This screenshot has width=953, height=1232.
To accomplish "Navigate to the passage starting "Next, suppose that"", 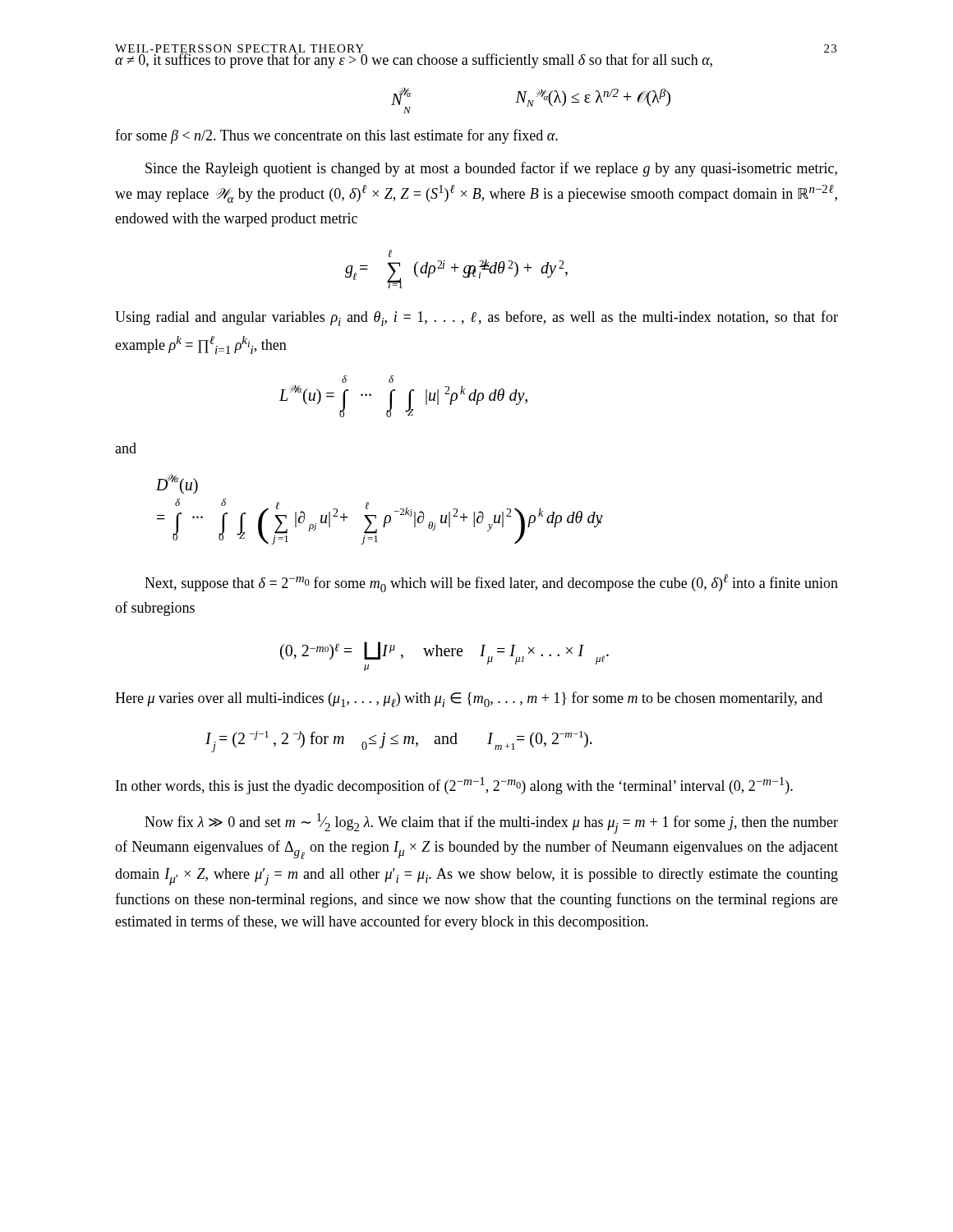I will [476, 594].
